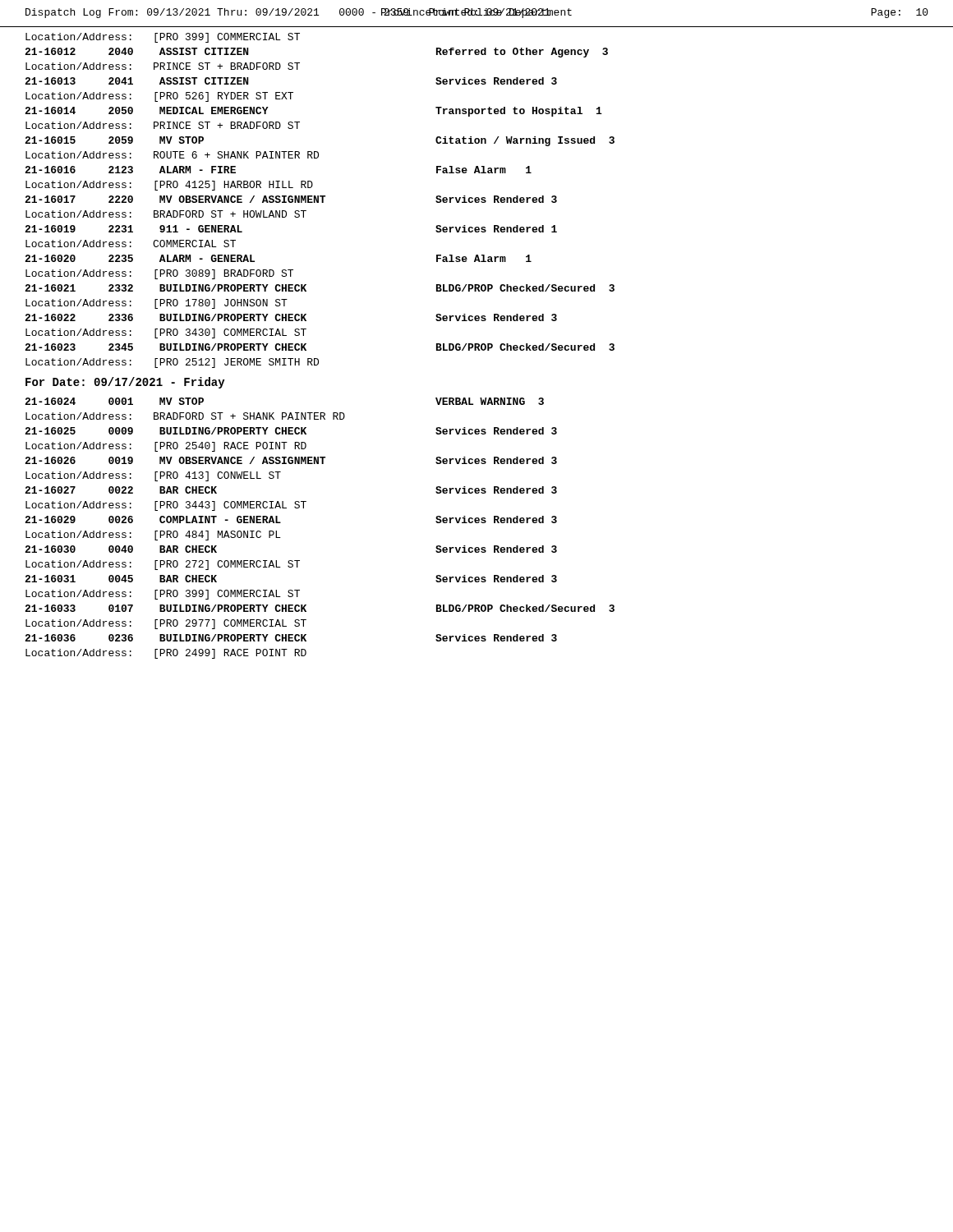Point to the element starting "21-16030 0040 BAR CHECK Services Rendered 3"
The image size is (953, 1232).
click(291, 550)
